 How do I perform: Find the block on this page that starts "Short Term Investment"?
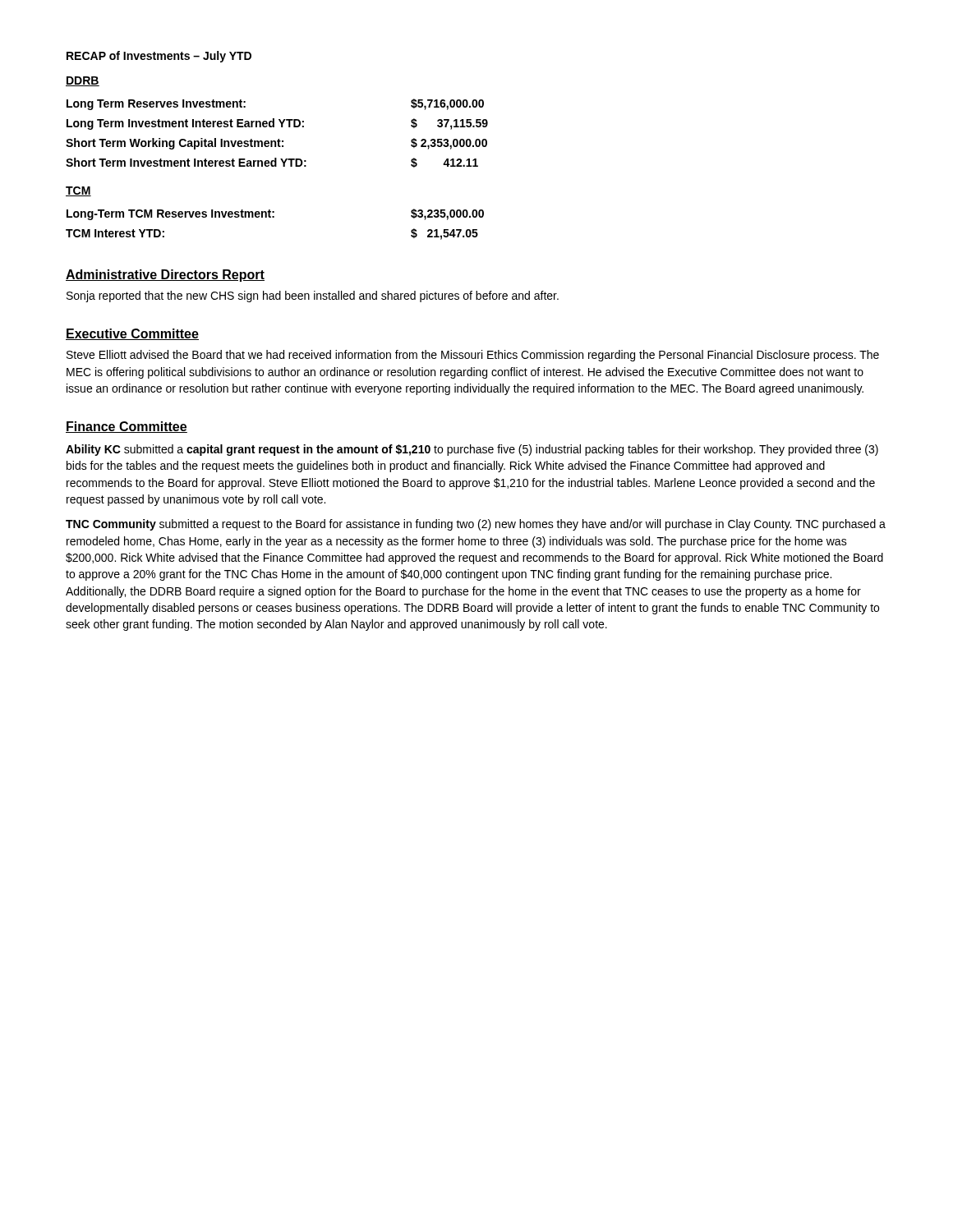(272, 163)
